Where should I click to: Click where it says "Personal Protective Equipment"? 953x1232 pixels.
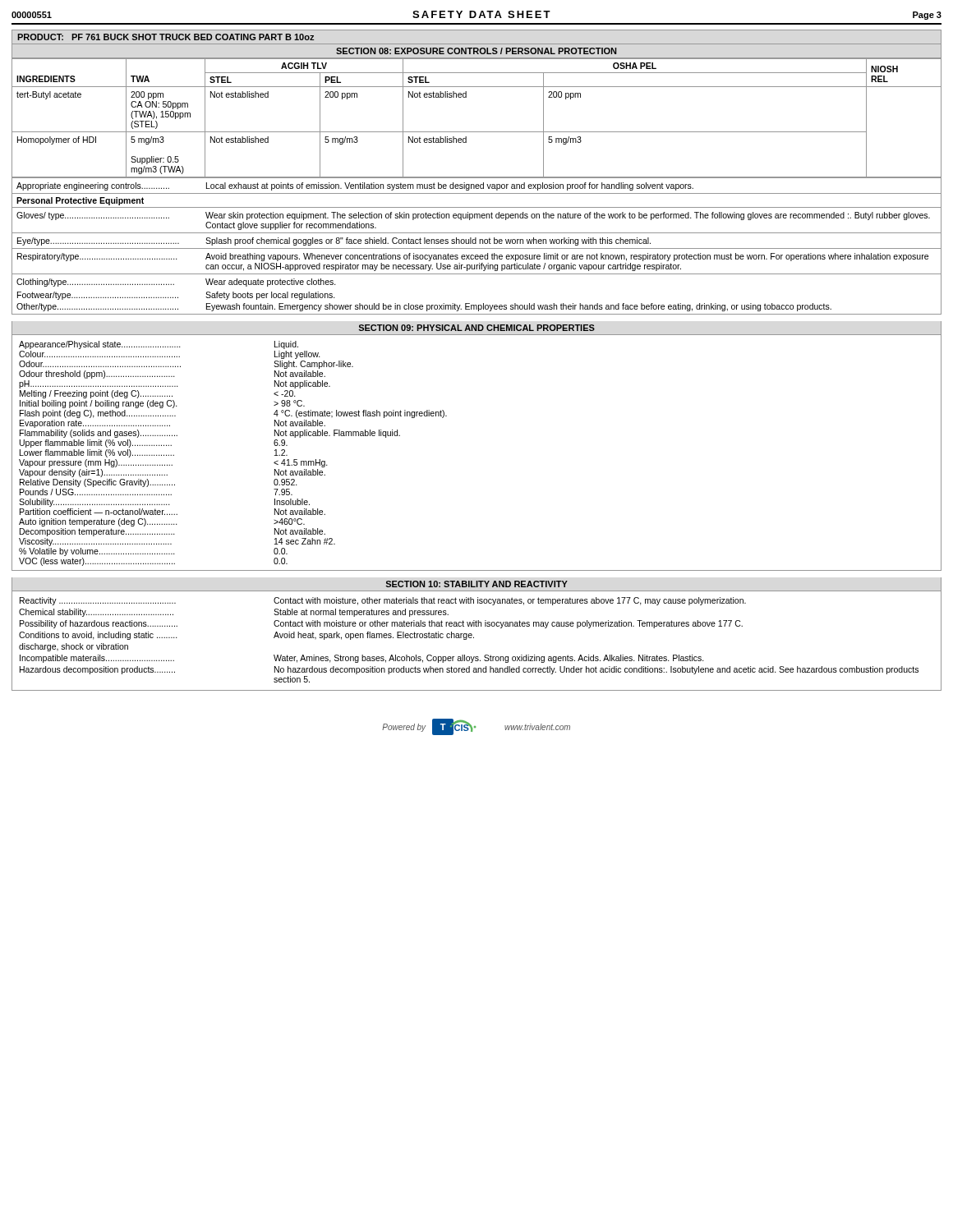click(x=80, y=200)
